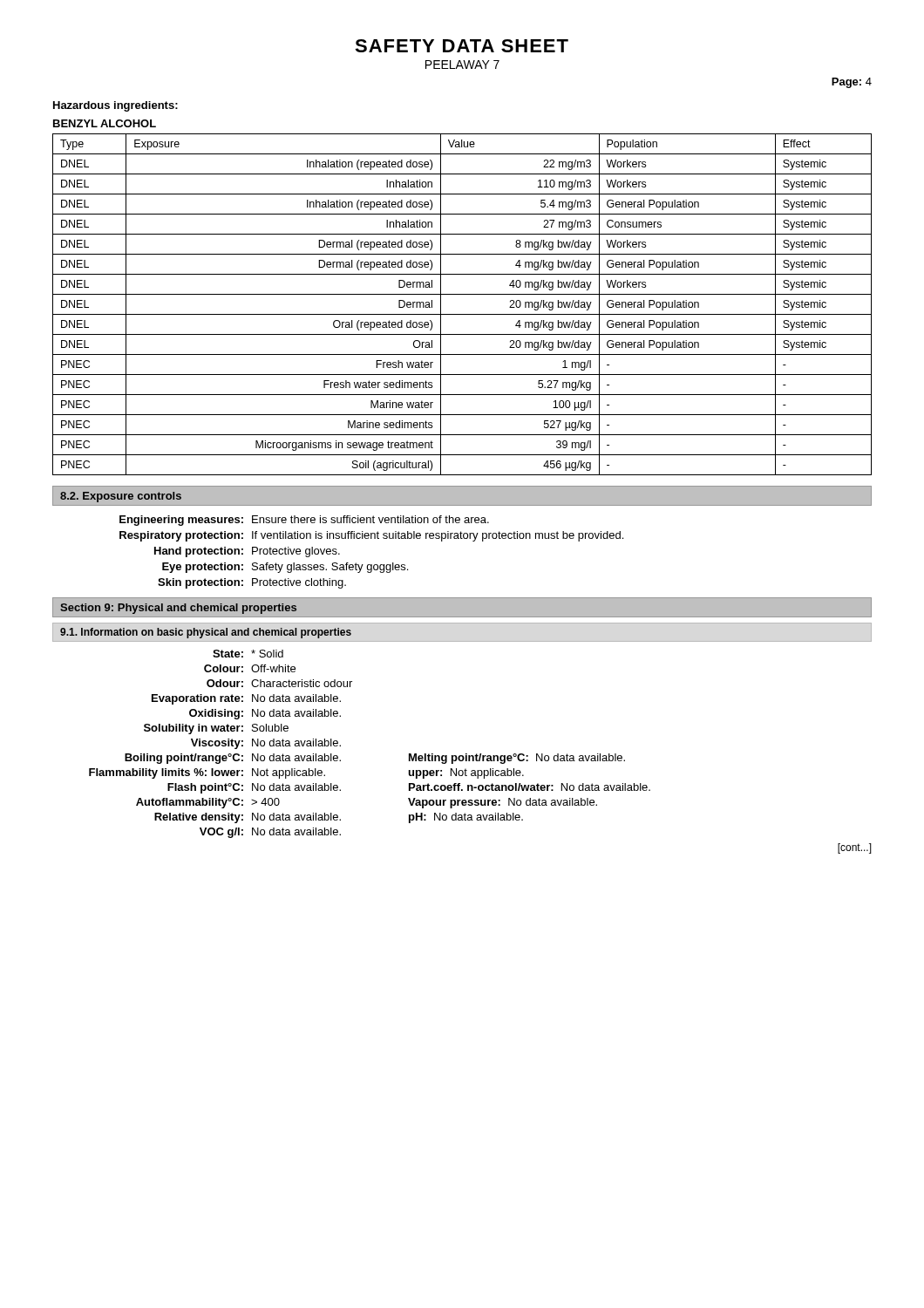
Task: Select the text block that reads "Respiratory protection: If ventilation is"
Action: pos(462,535)
